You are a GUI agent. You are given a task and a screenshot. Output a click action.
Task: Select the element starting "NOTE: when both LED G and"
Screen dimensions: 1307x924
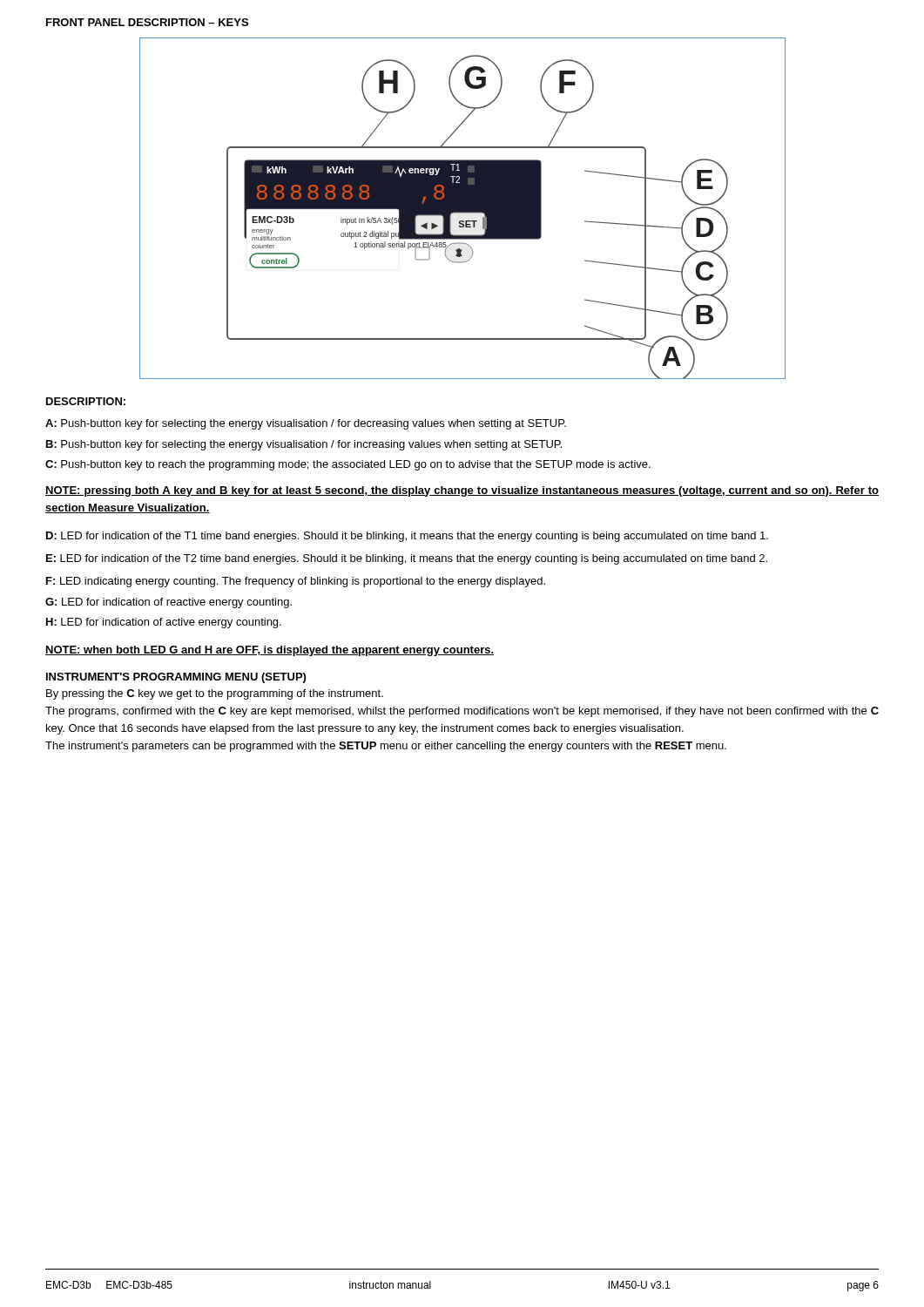point(270,649)
